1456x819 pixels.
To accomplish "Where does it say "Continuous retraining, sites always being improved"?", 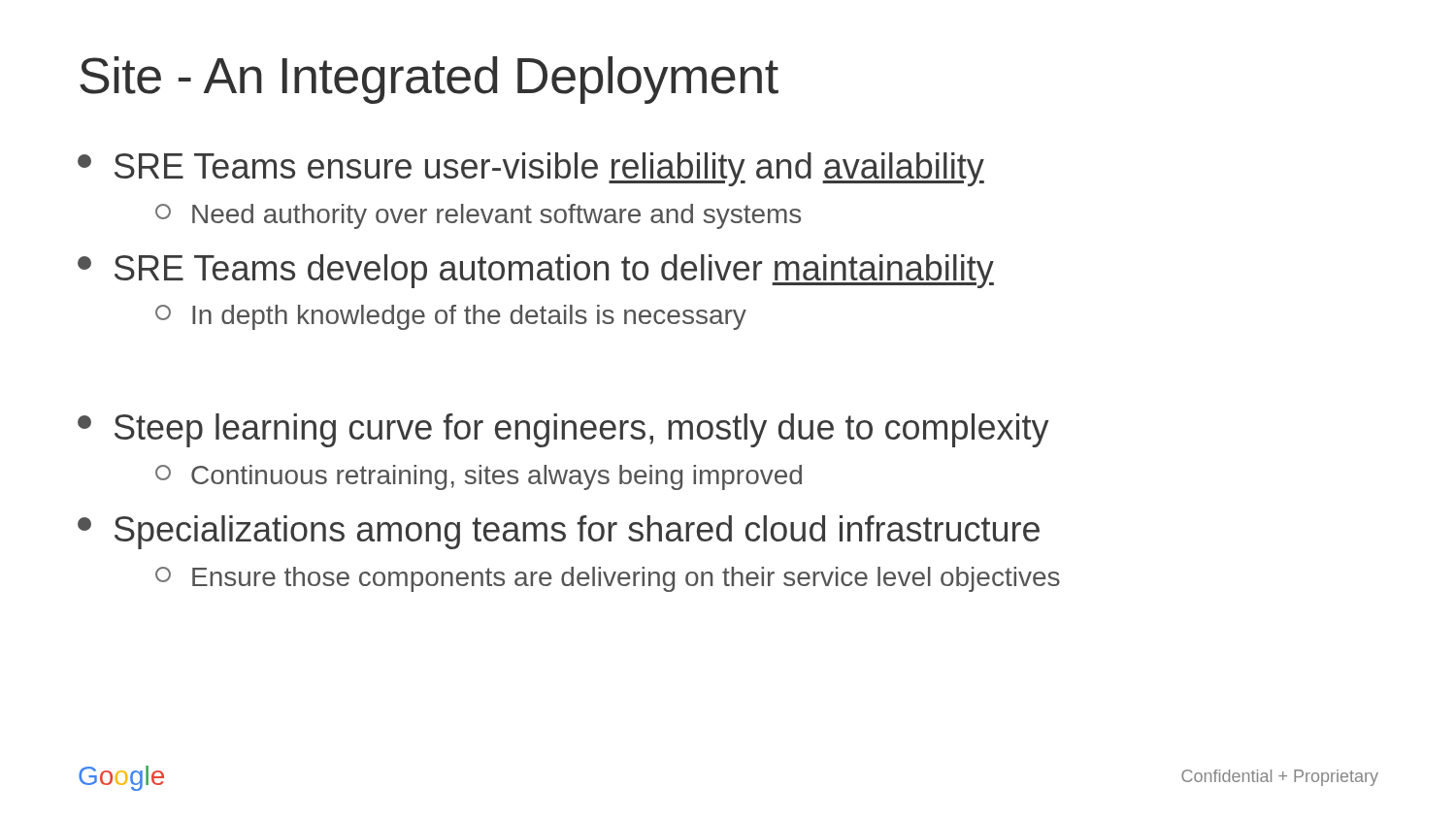I will coord(479,474).
